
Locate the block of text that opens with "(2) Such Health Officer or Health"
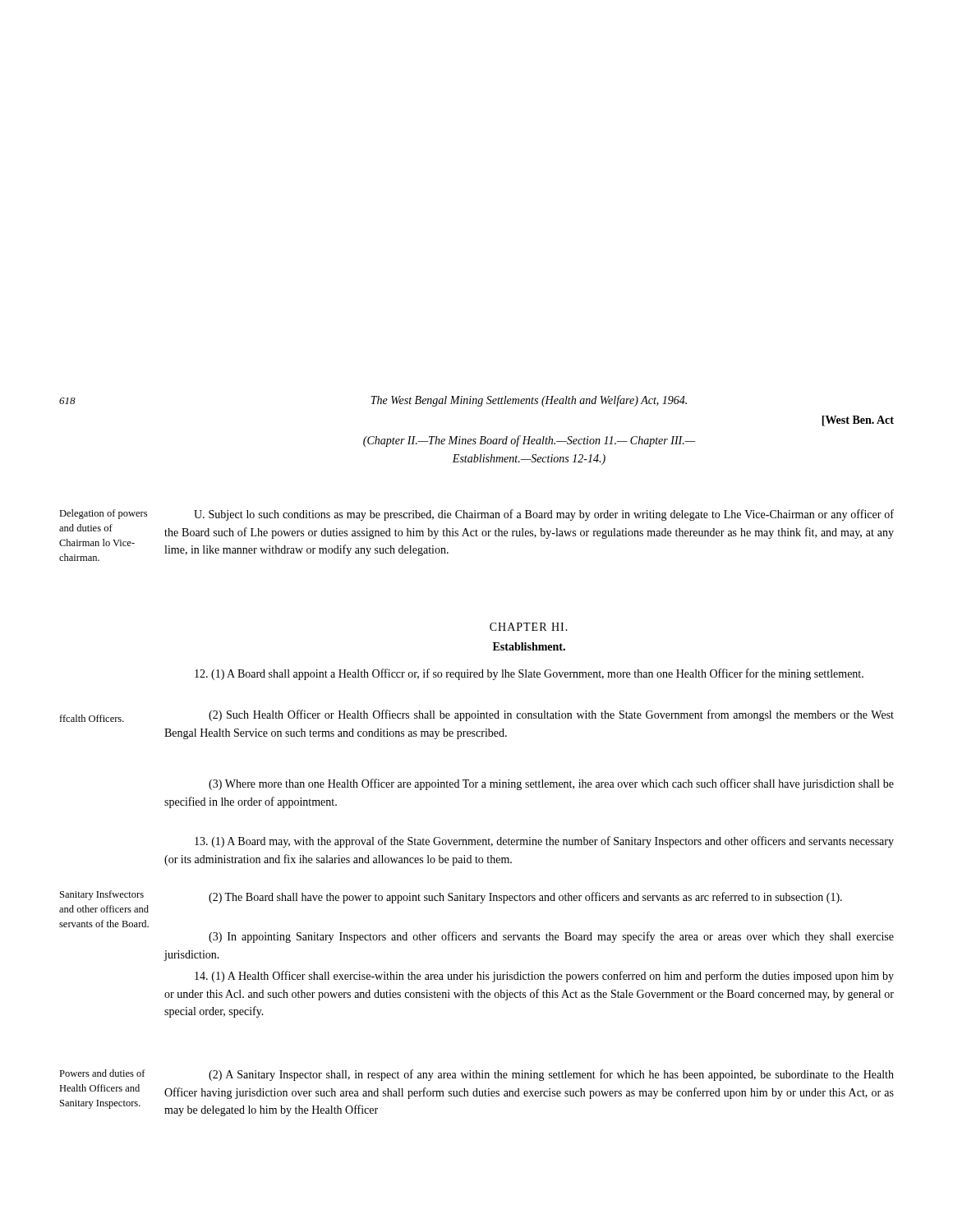[529, 724]
